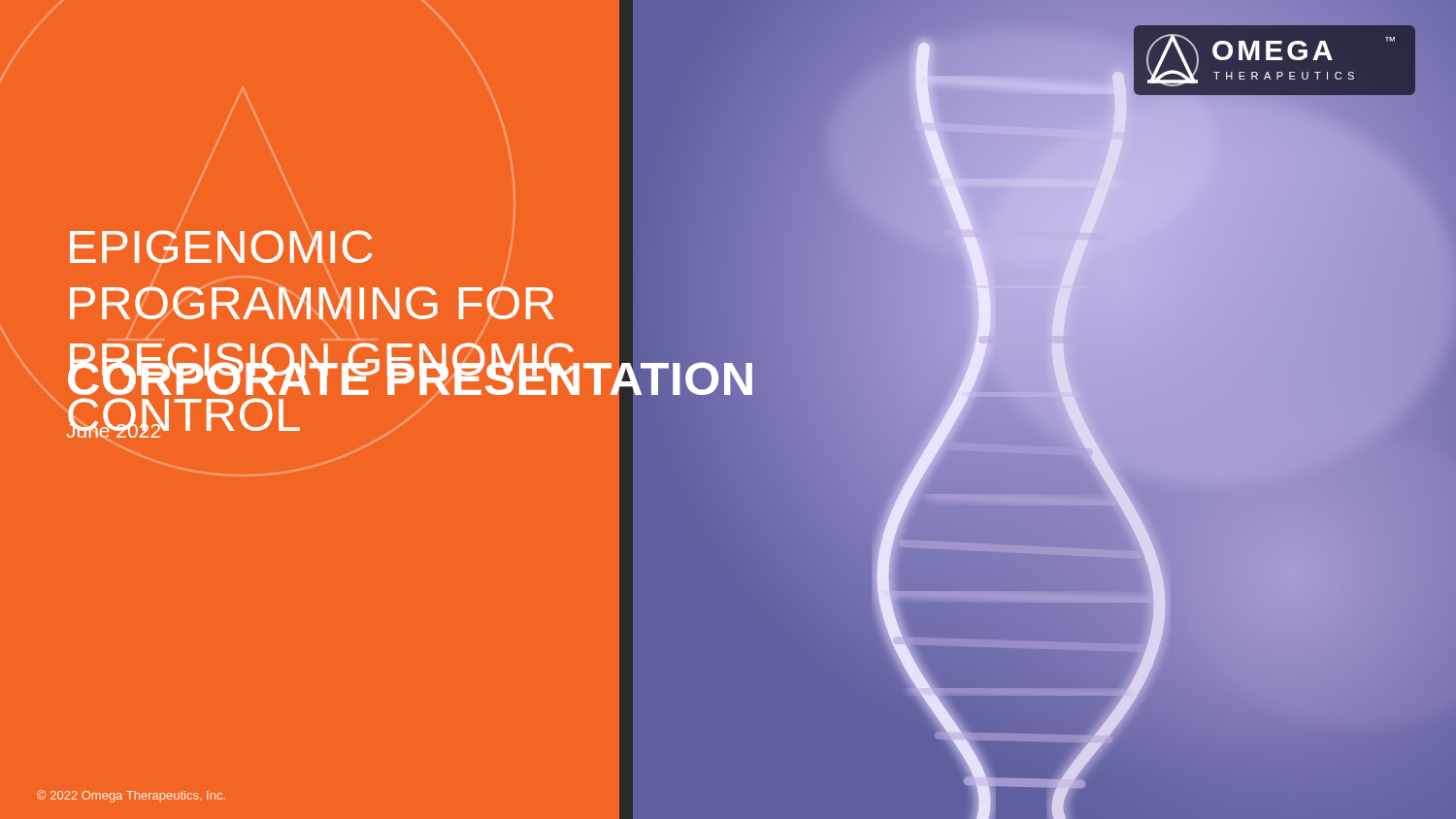Image resolution: width=1456 pixels, height=819 pixels.
Task: Find "EPIGENOMIC PROGRAMMING FORPRECISION GENOMIC CONTROL" on this page
Action: coord(345,332)
